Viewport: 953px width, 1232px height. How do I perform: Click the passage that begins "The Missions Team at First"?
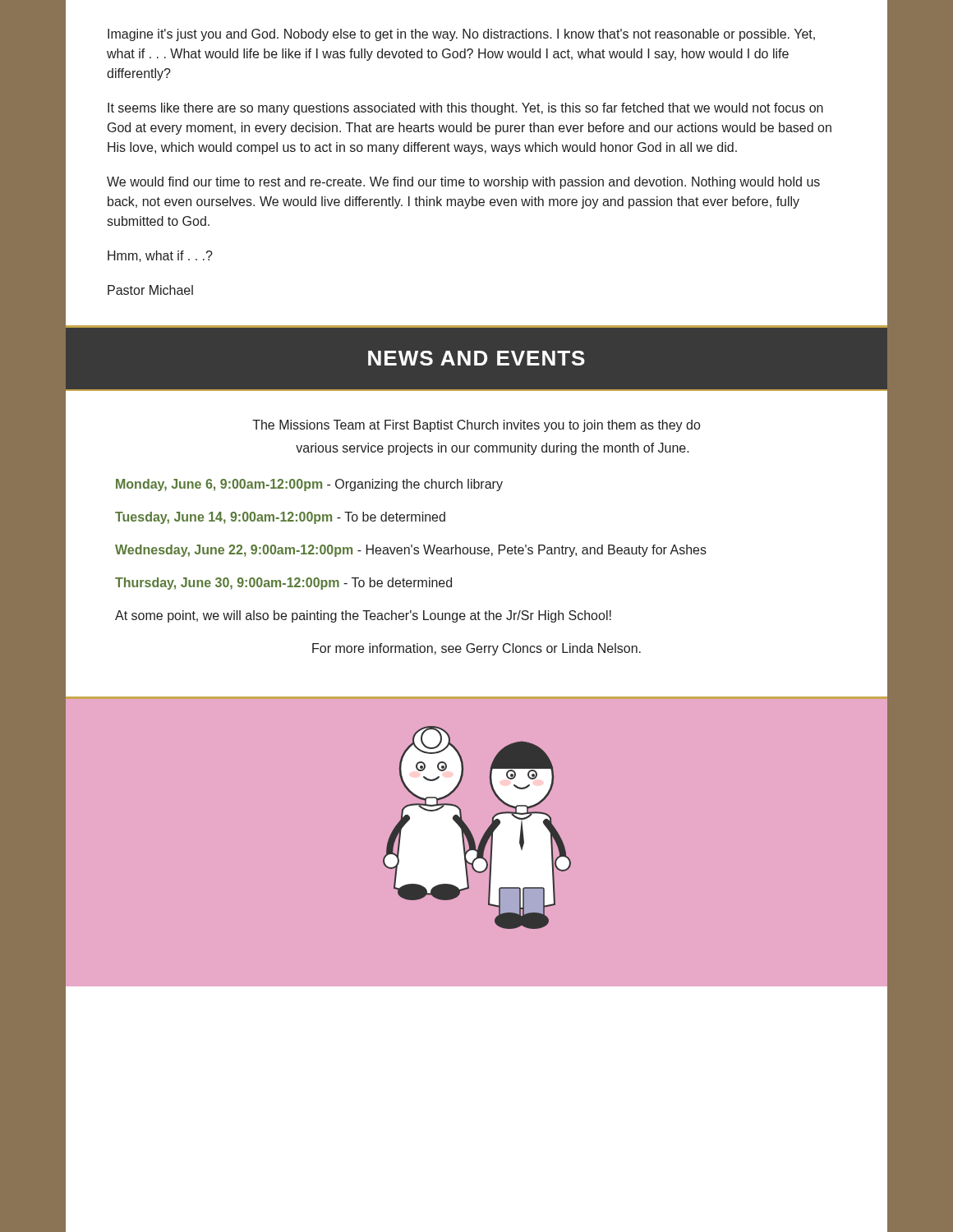[x=476, y=437]
